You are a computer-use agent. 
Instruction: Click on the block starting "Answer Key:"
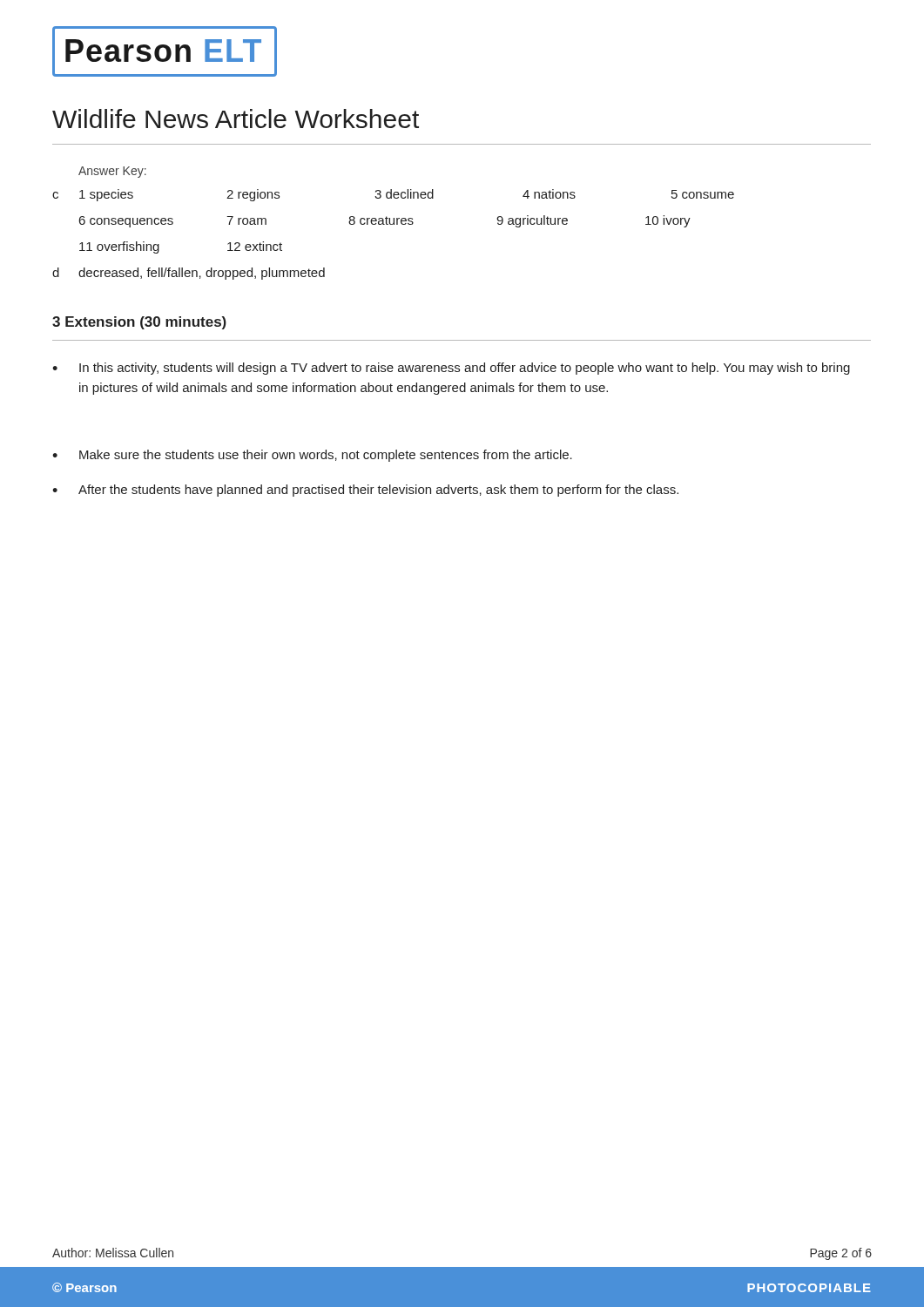pos(113,171)
